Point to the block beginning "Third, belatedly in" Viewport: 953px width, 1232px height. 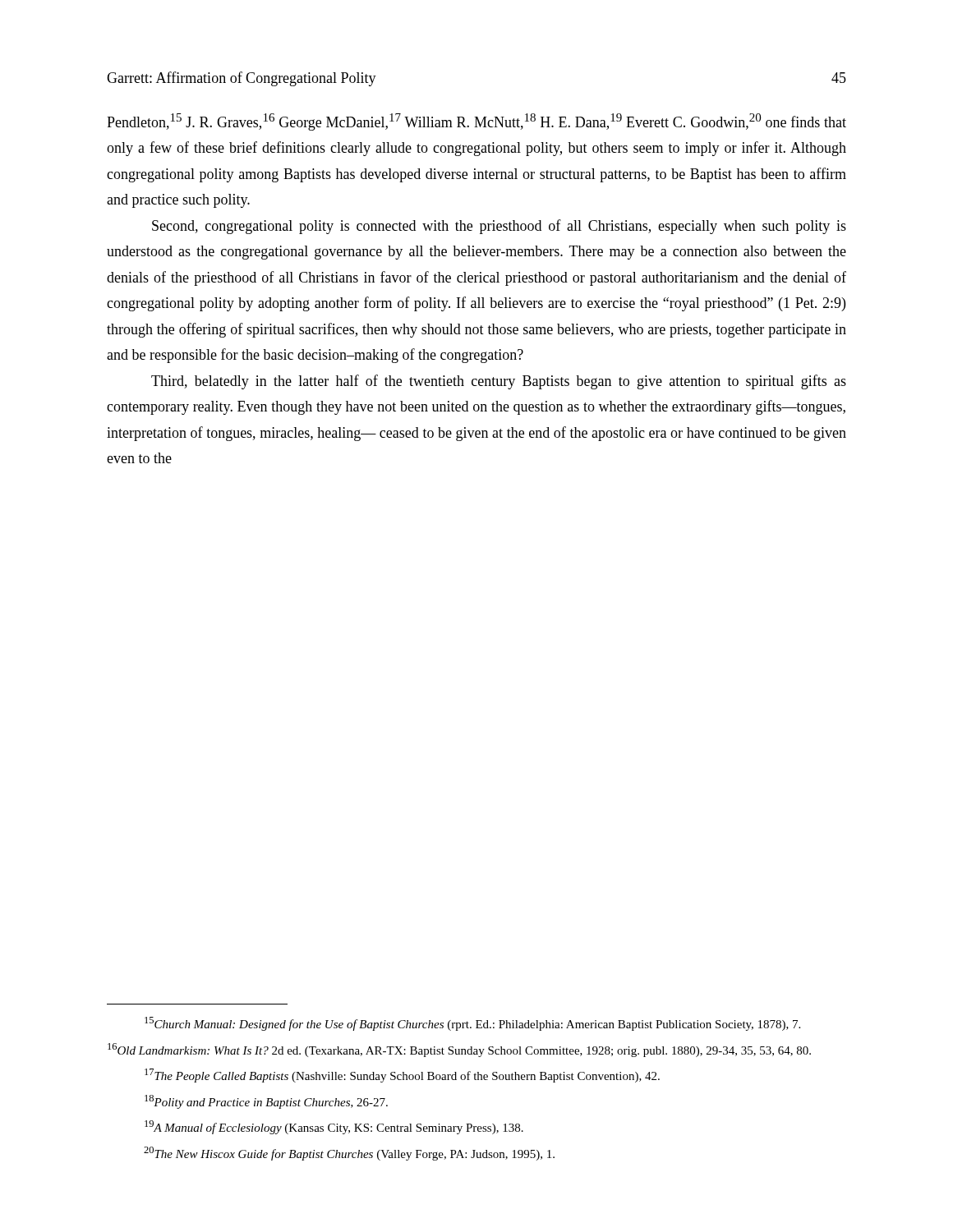(x=476, y=419)
